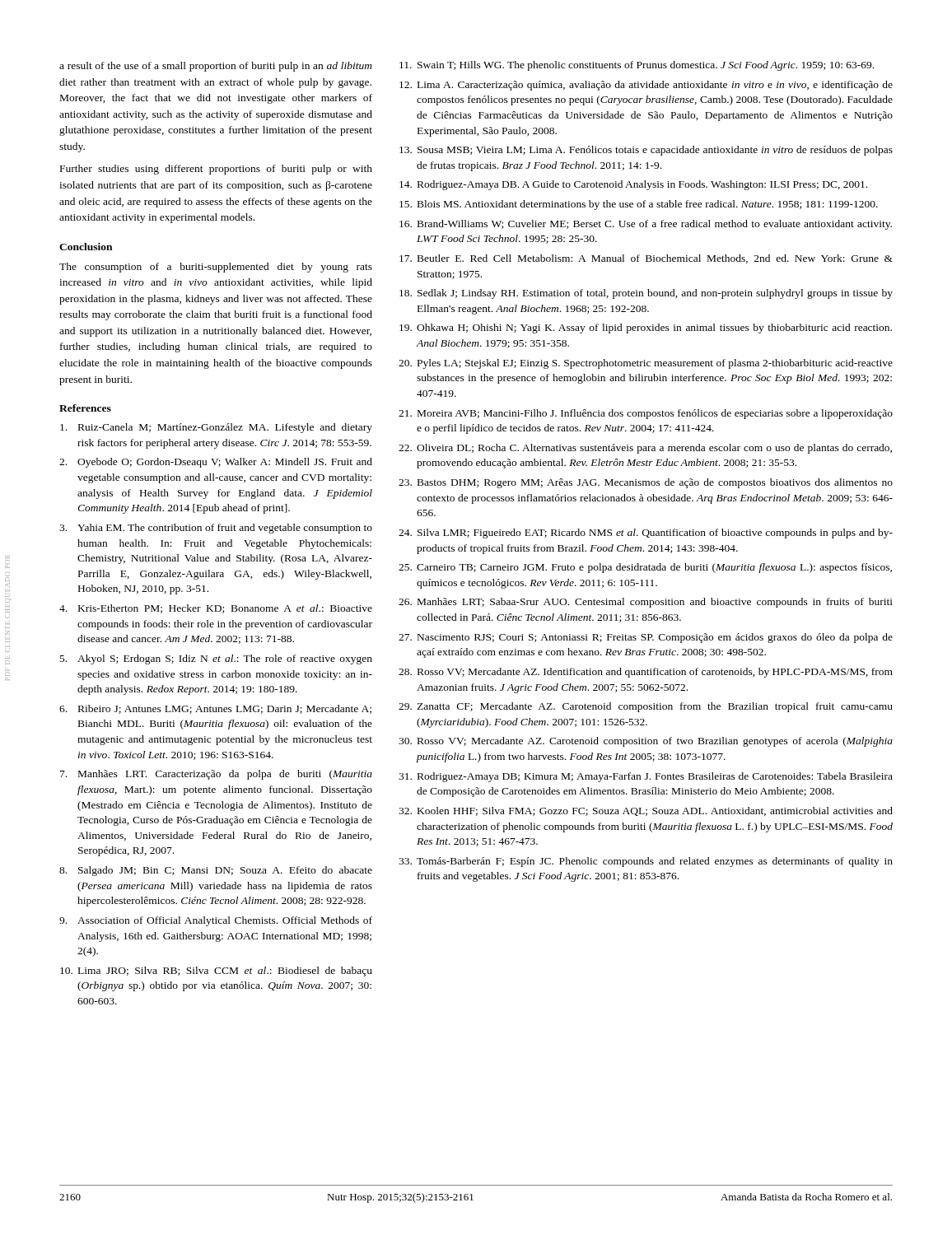The height and width of the screenshot is (1235, 952).
Task: Locate the block of text that opens with "11.Swain T; Hills"
Action: click(646, 65)
